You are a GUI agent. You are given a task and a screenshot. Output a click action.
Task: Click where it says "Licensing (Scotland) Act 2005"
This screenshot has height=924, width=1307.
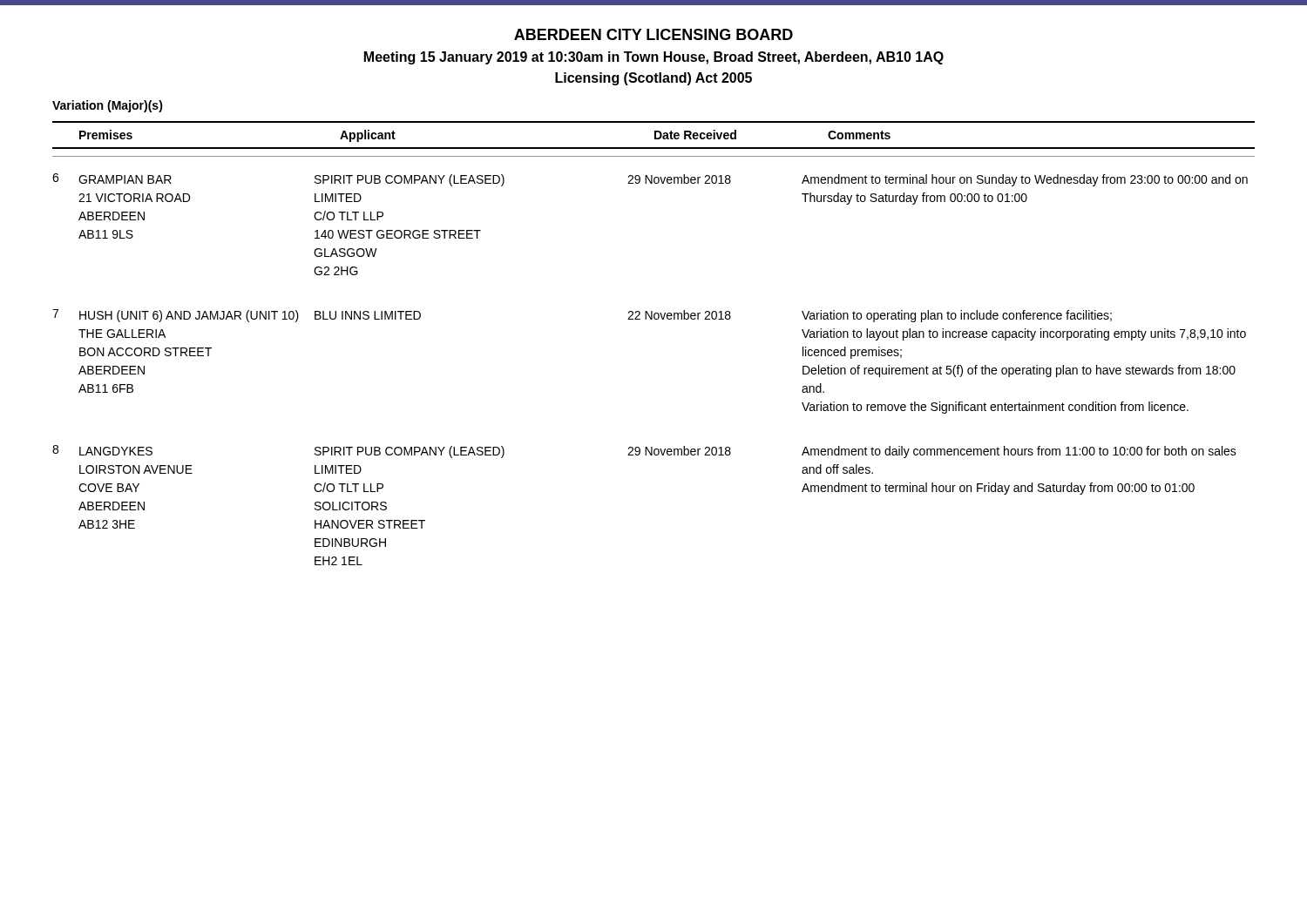click(x=654, y=78)
